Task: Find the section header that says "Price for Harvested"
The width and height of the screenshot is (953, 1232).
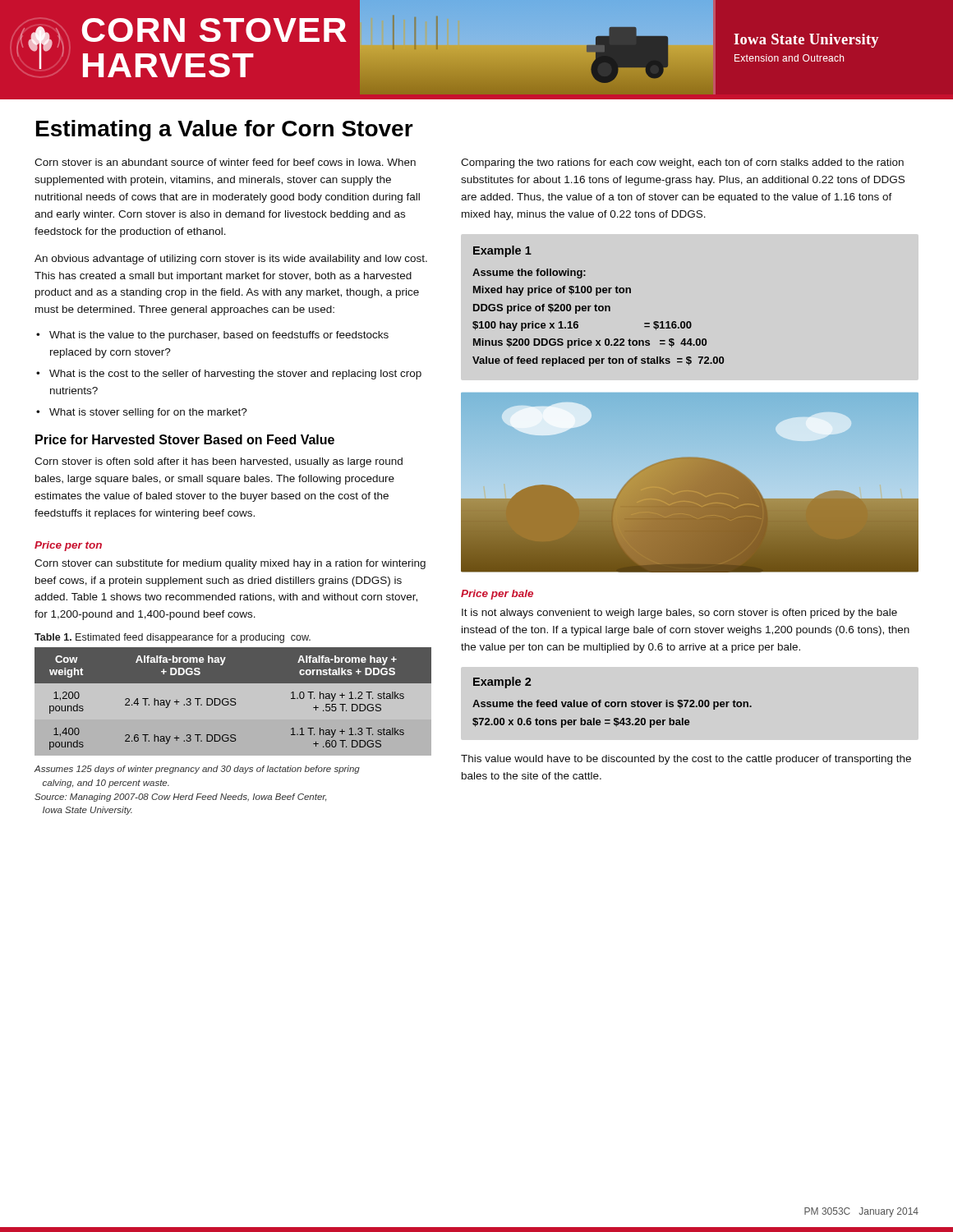Action: (185, 440)
